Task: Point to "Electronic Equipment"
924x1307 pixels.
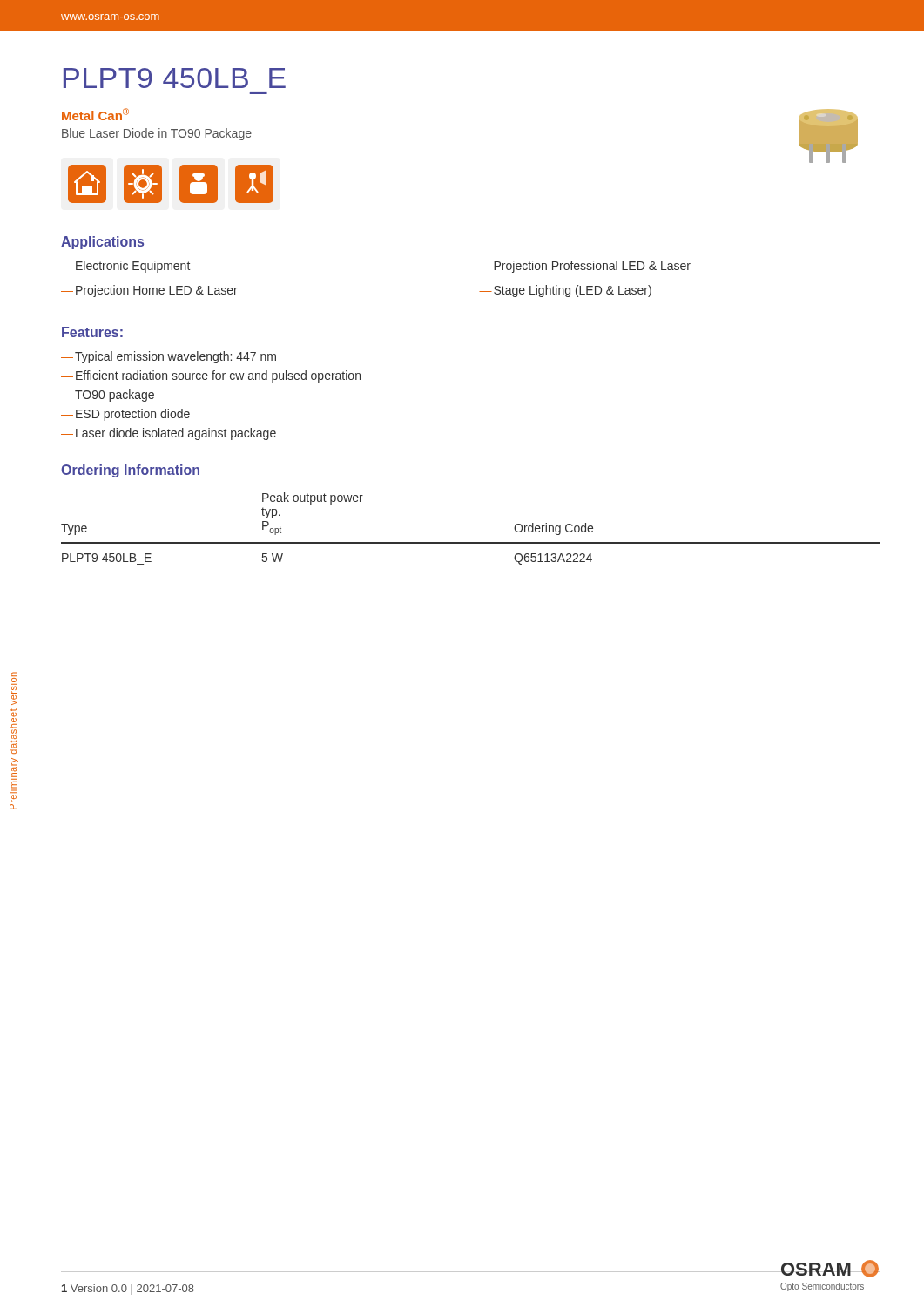Action: click(x=133, y=266)
